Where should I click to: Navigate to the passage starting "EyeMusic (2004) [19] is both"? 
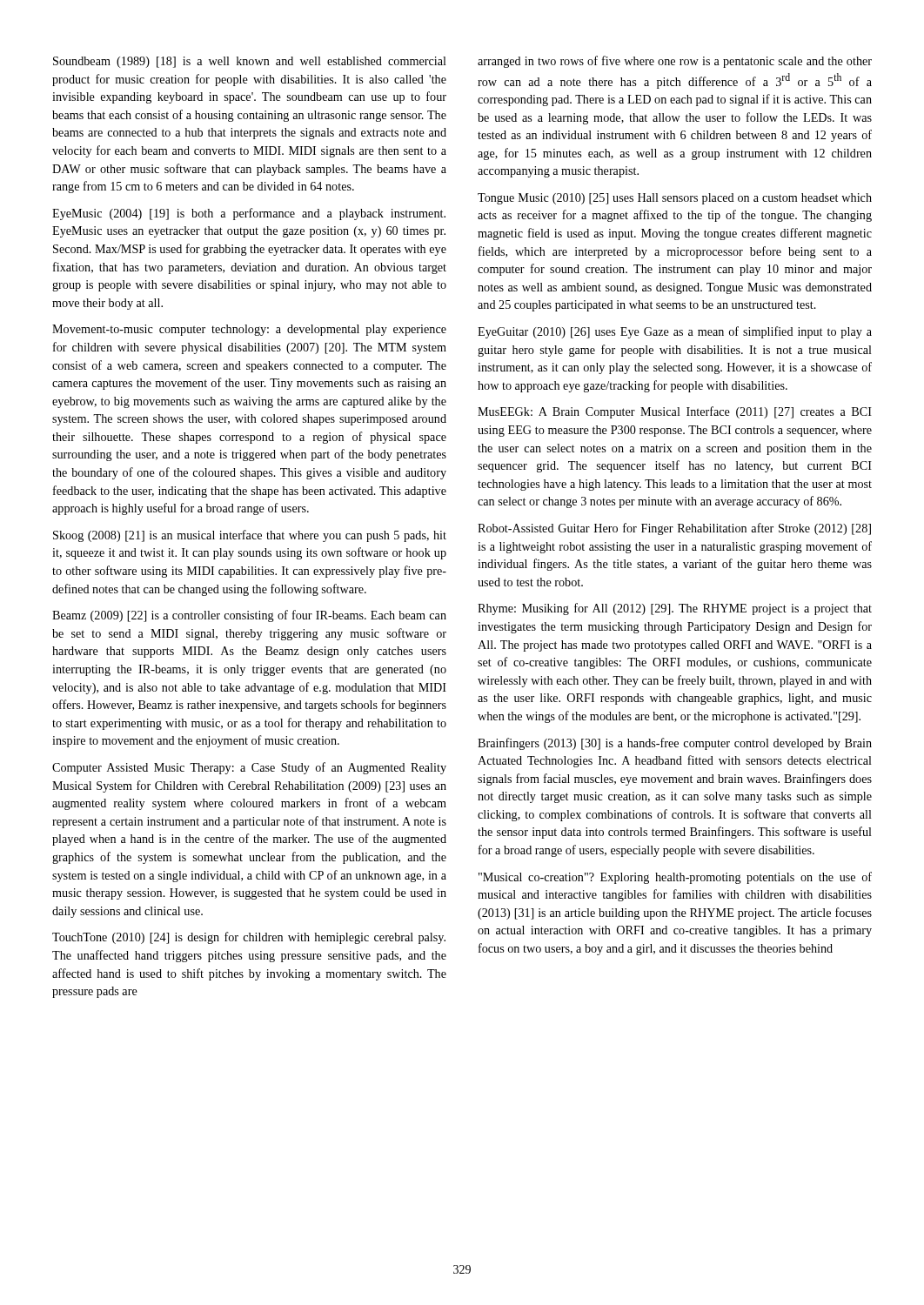pos(249,258)
